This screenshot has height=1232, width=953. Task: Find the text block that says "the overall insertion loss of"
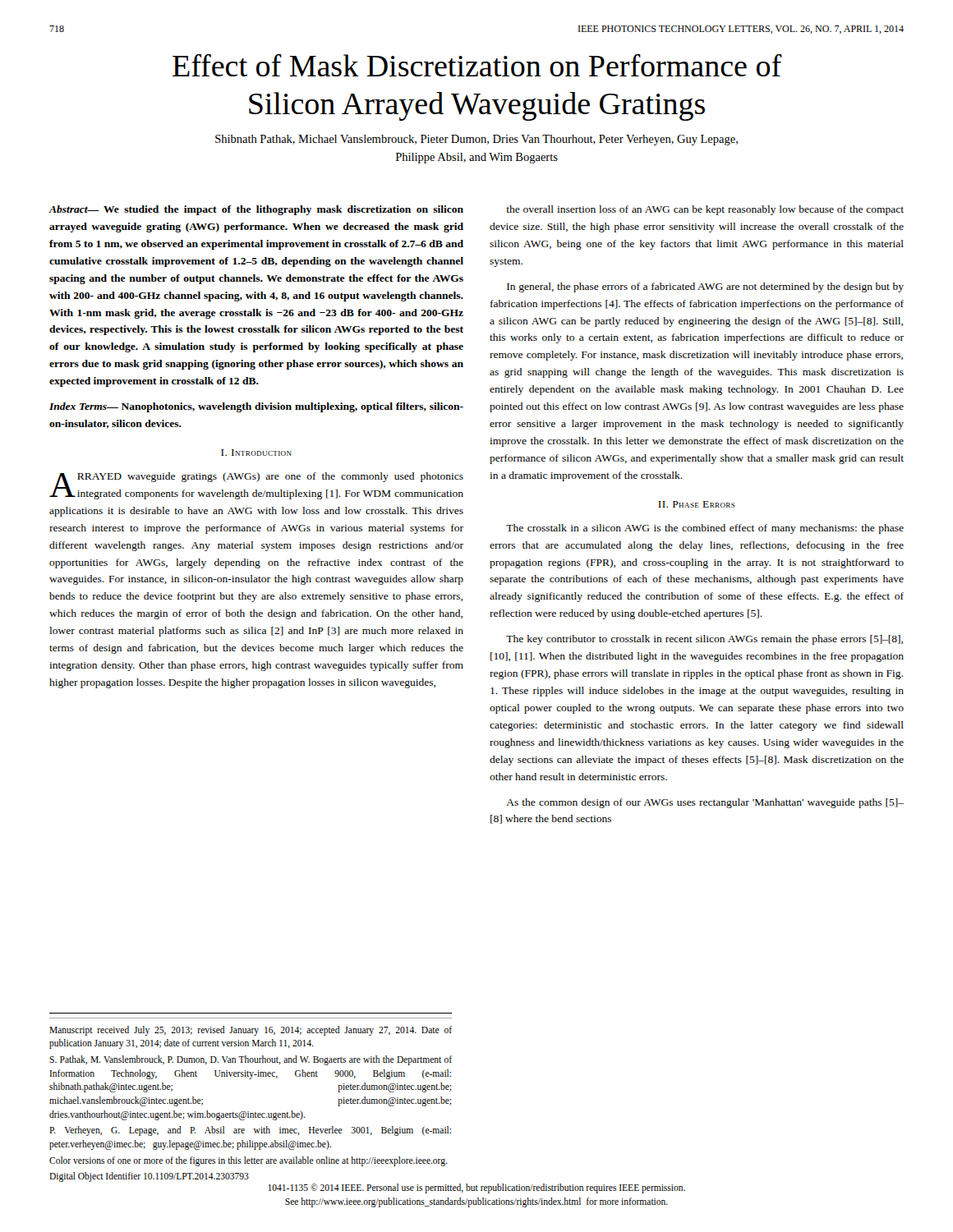click(697, 343)
